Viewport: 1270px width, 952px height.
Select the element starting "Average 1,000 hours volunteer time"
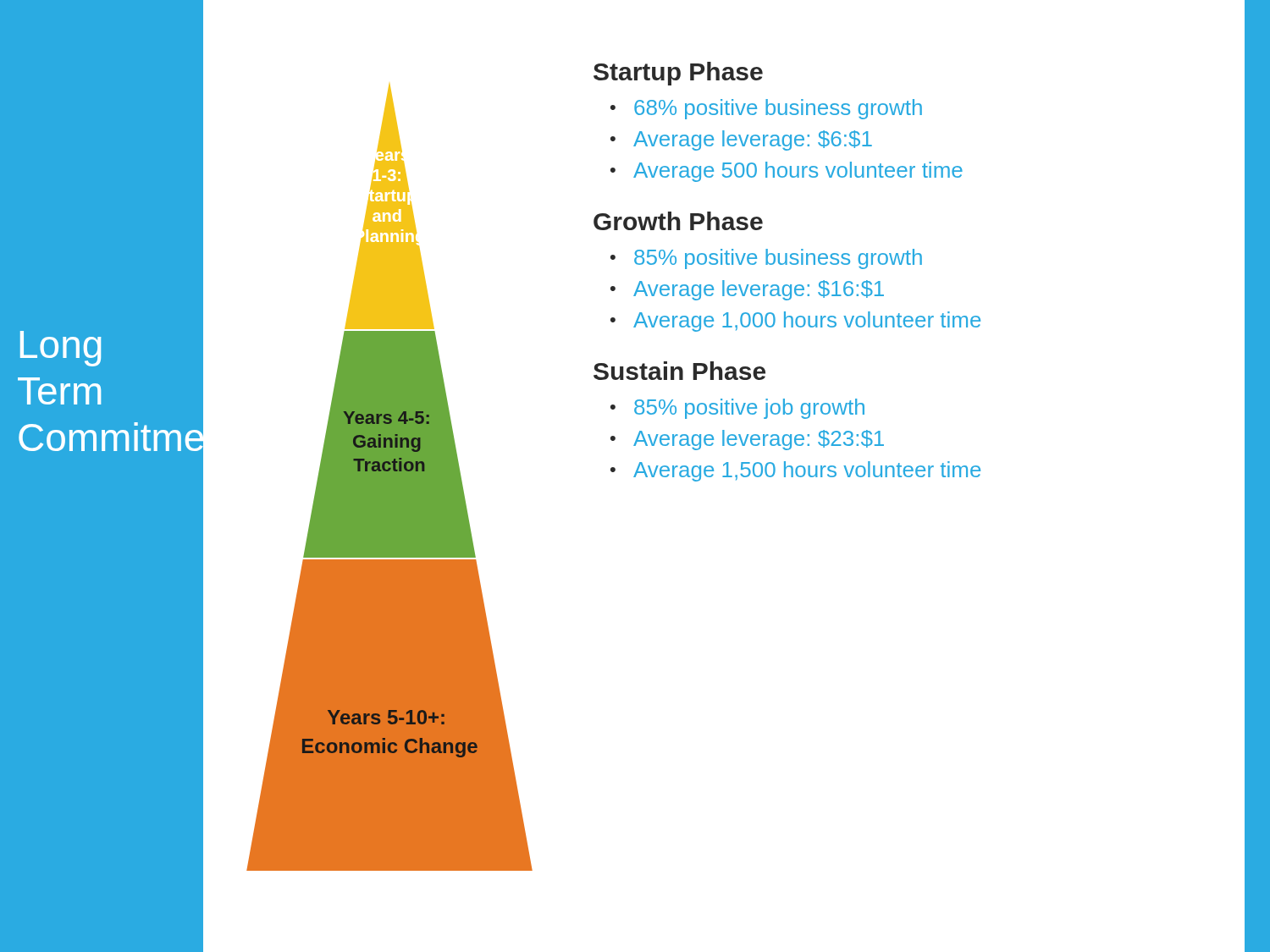click(808, 320)
